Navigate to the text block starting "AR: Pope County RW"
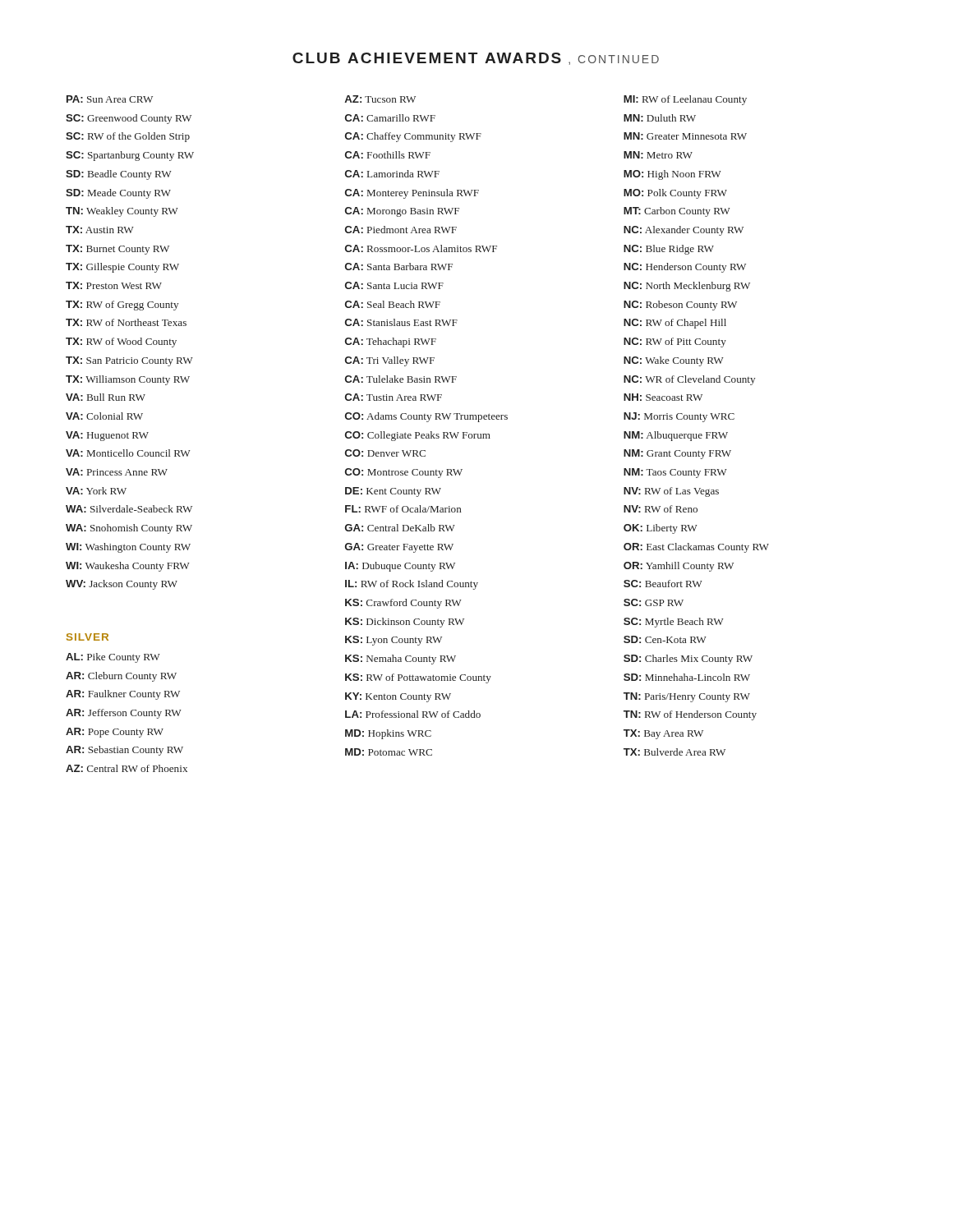 click(x=115, y=731)
